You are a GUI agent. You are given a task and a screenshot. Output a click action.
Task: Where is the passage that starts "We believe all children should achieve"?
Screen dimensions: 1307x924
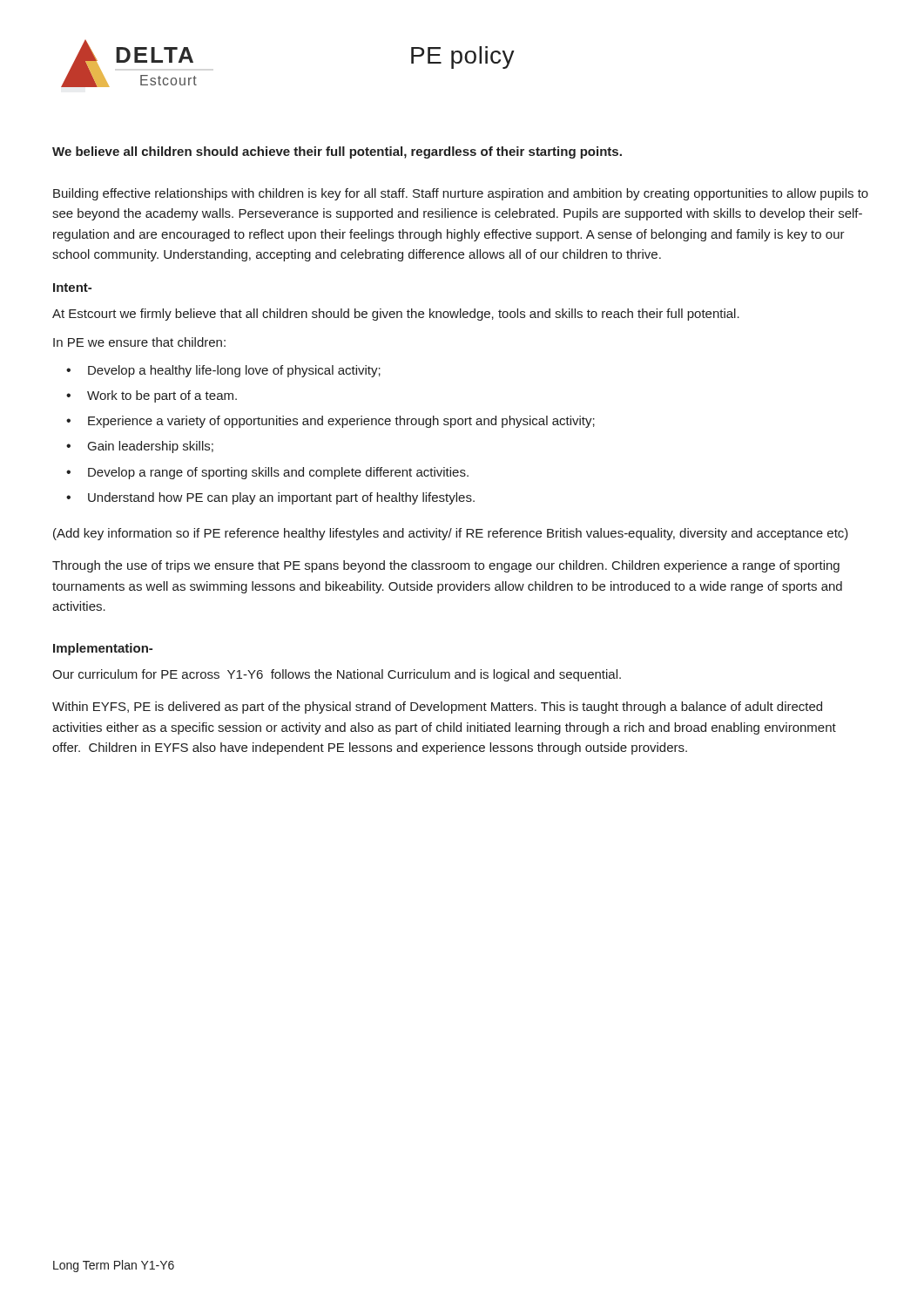(x=337, y=151)
